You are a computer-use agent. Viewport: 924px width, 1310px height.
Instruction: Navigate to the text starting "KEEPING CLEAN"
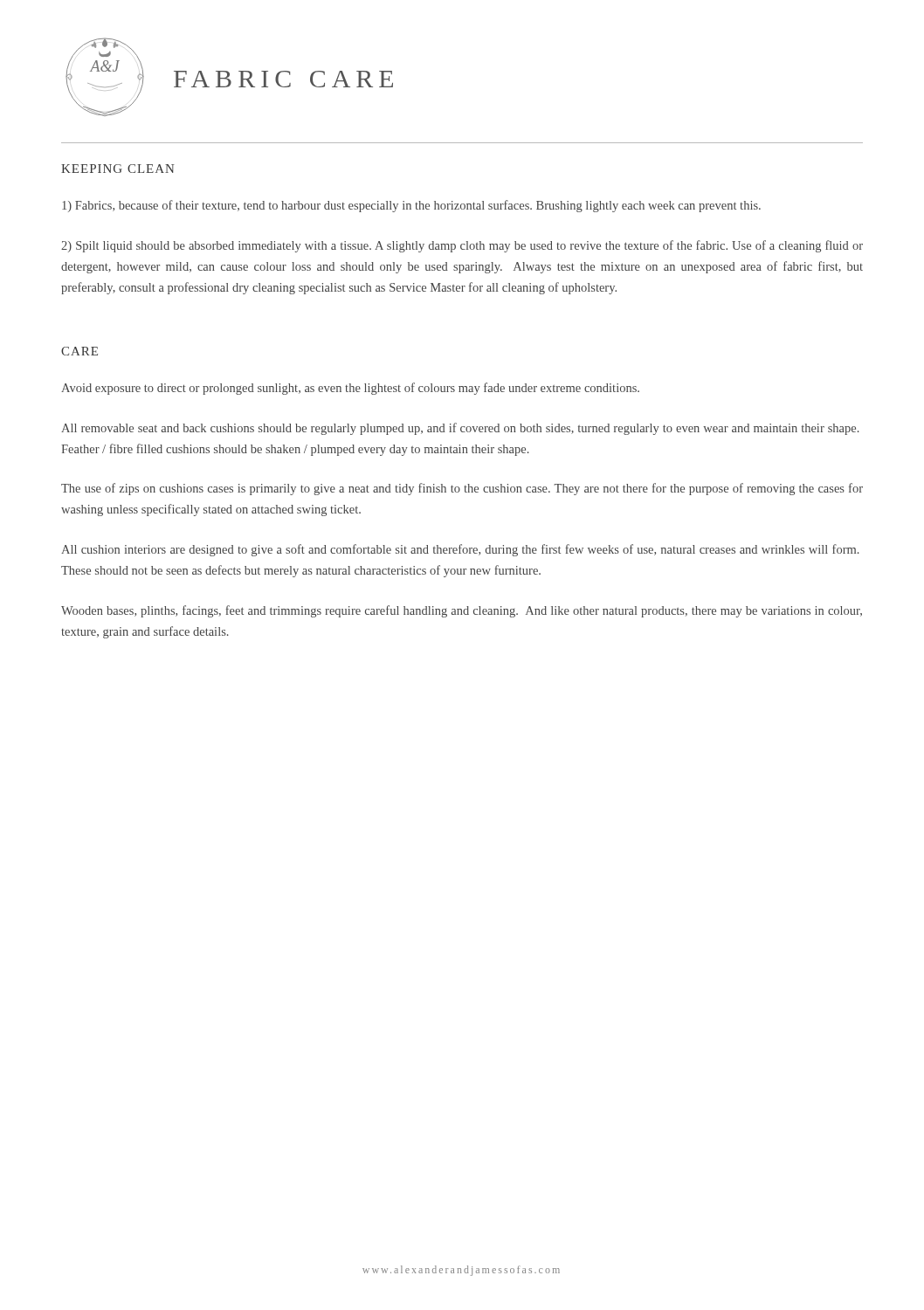pyautogui.click(x=118, y=169)
